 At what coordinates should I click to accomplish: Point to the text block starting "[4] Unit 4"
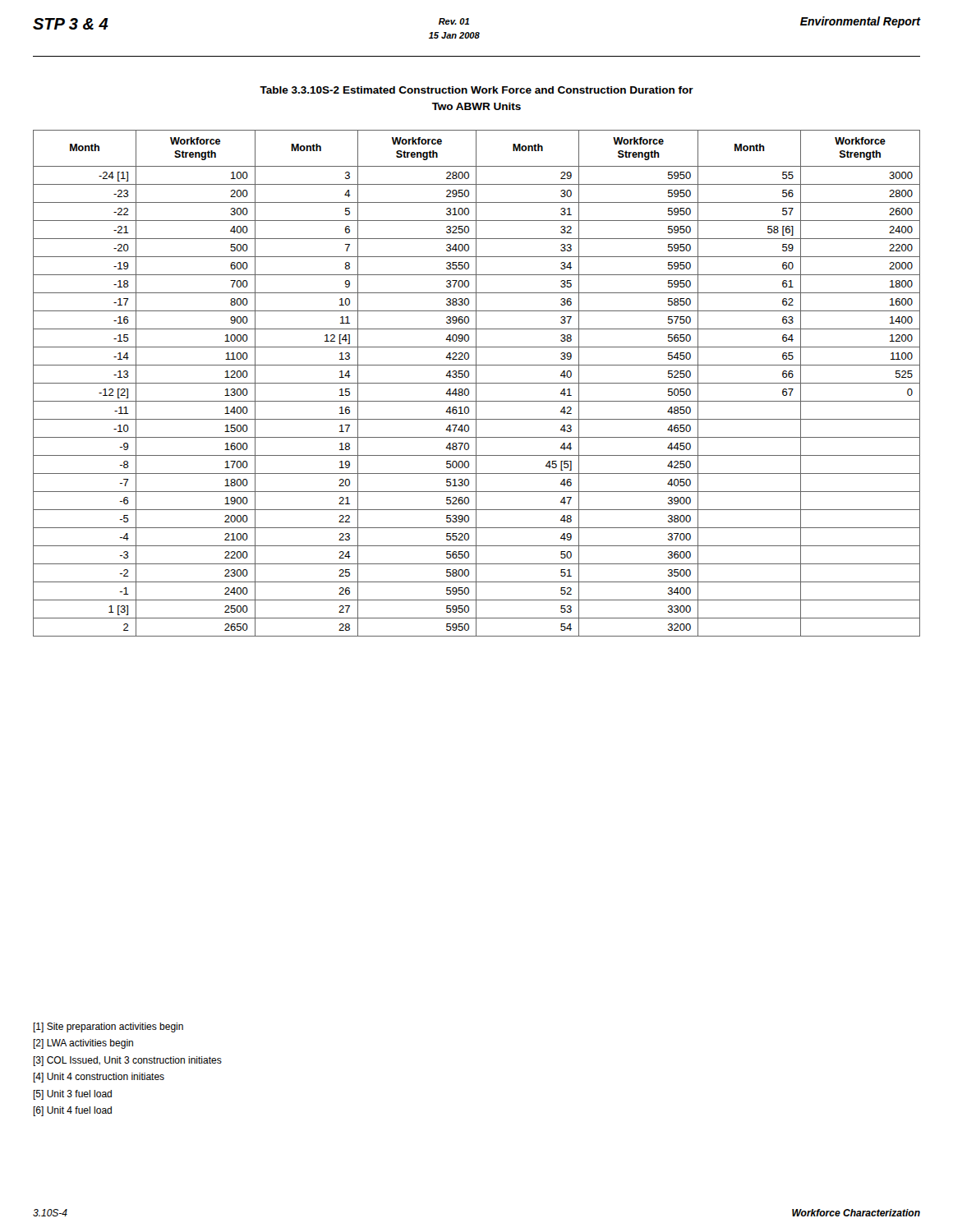coord(99,1077)
